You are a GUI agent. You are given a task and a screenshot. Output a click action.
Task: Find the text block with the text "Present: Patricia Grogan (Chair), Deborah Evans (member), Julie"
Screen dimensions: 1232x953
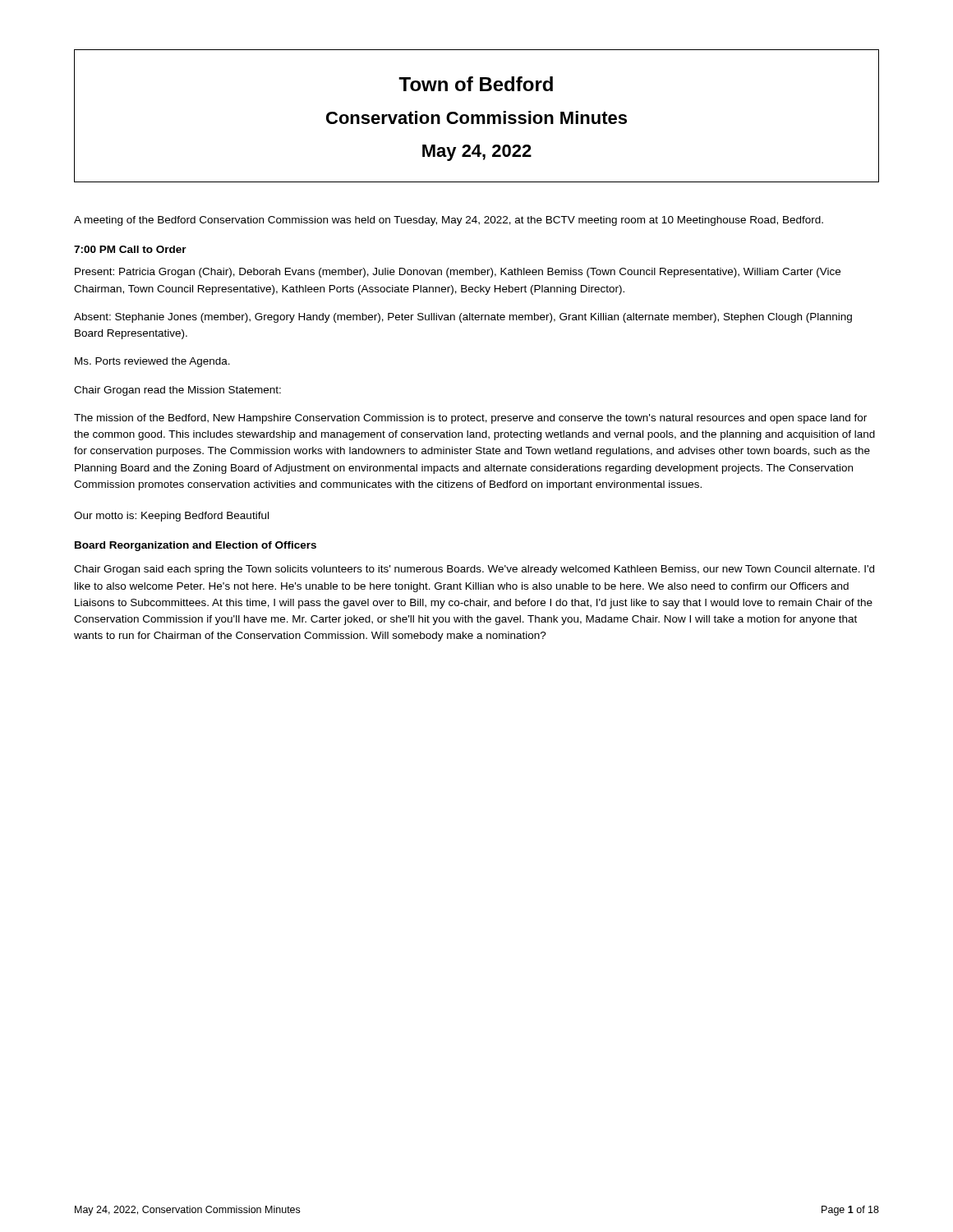(458, 280)
